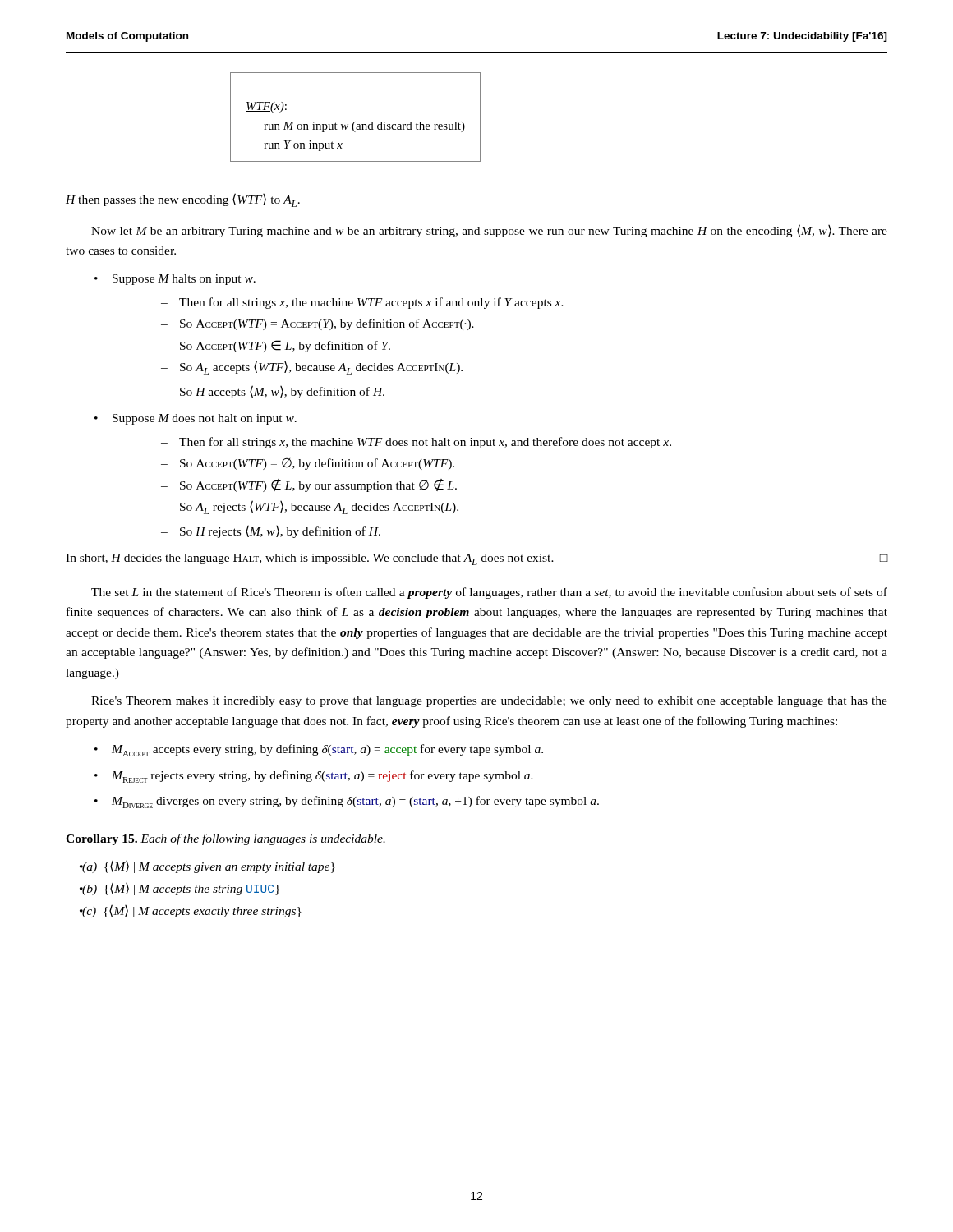Viewport: 953px width, 1232px height.
Task: Navigate to the text starting "(a) {⟨M⟩ | M accepts given an"
Action: click(209, 866)
